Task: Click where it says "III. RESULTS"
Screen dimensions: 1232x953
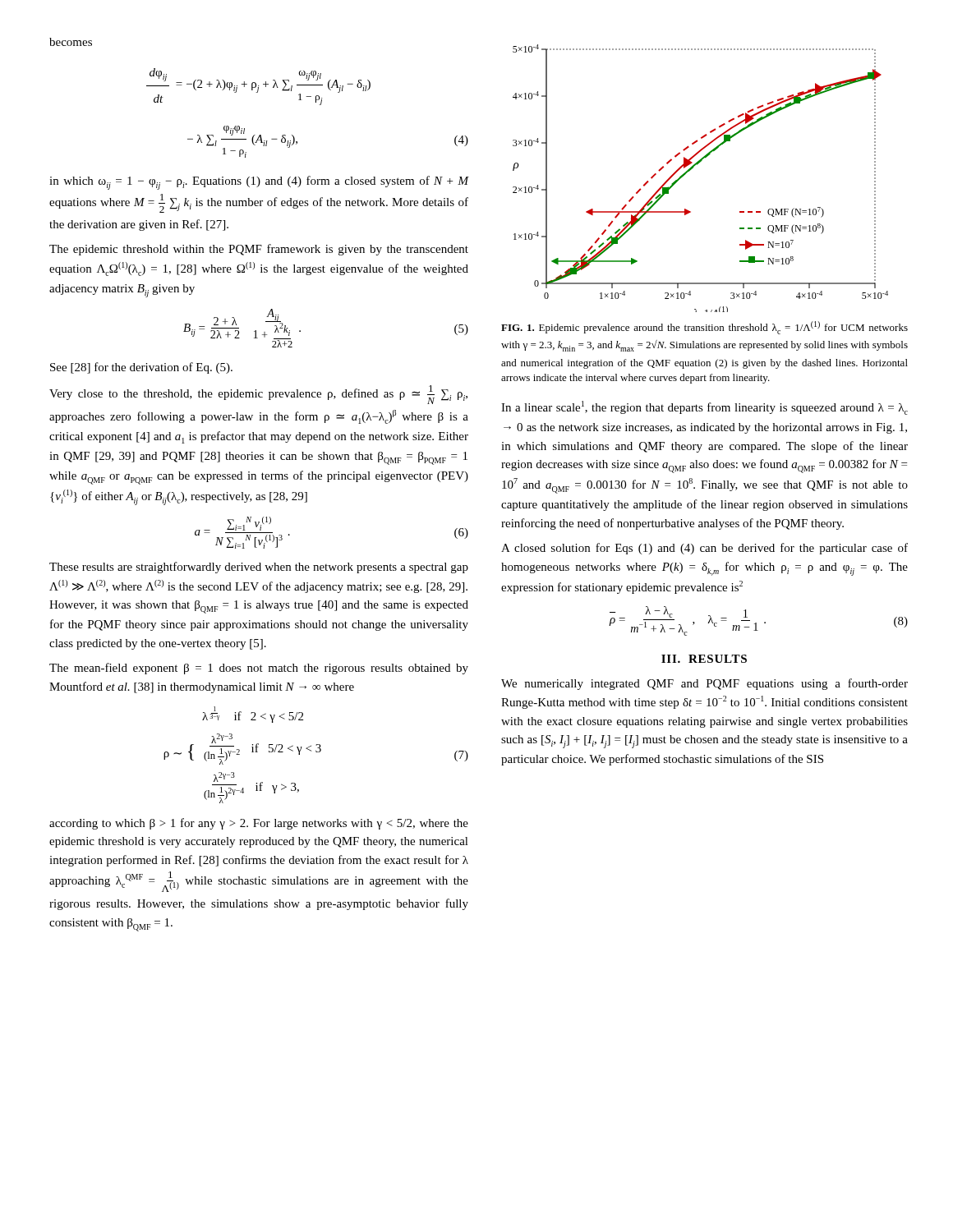Action: coord(705,658)
